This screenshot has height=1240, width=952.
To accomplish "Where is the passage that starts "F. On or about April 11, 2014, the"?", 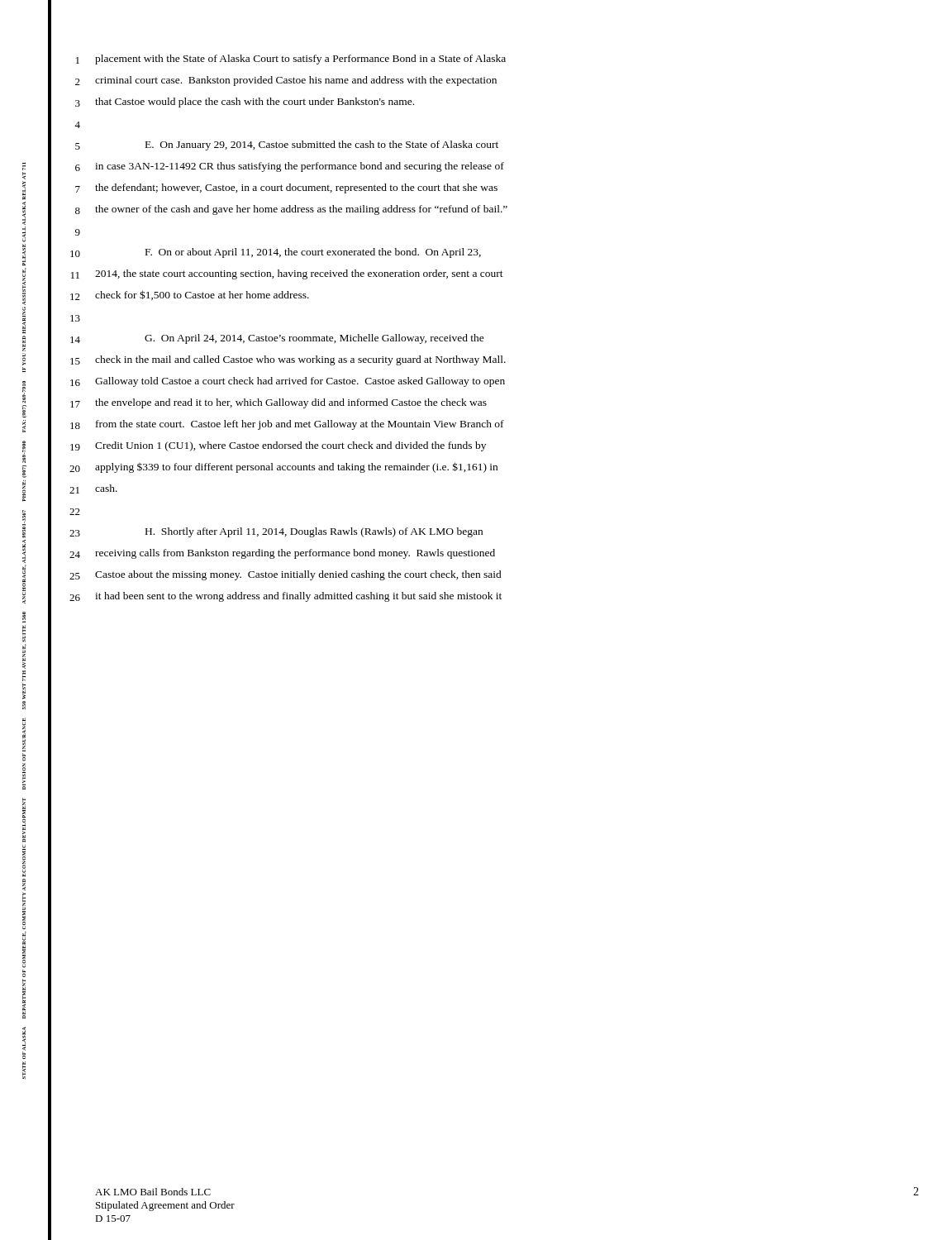I will tap(507, 284).
